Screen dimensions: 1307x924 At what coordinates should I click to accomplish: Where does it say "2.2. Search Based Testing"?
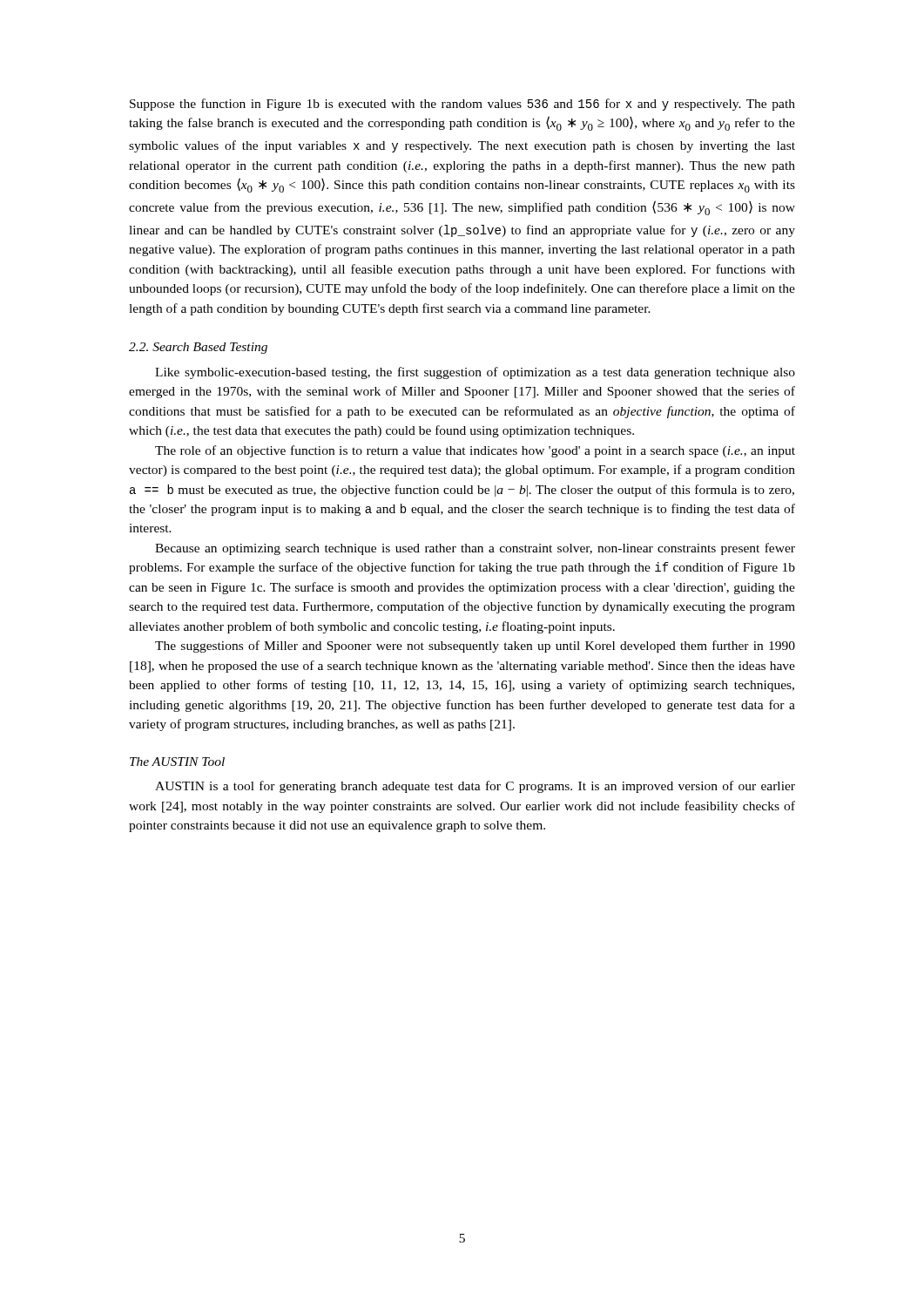click(198, 347)
